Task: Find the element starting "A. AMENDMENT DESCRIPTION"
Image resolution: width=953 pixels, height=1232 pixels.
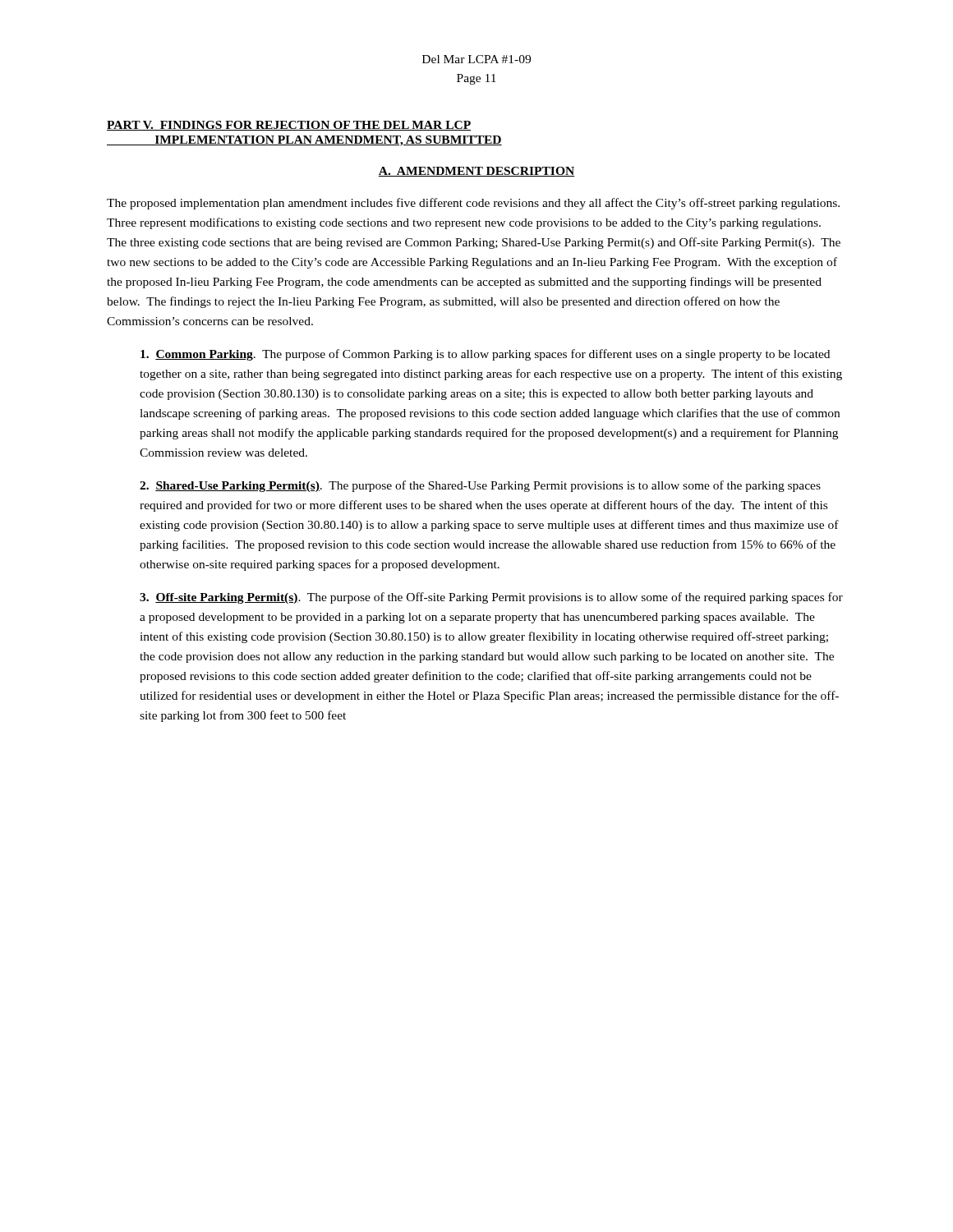Action: (x=476, y=170)
